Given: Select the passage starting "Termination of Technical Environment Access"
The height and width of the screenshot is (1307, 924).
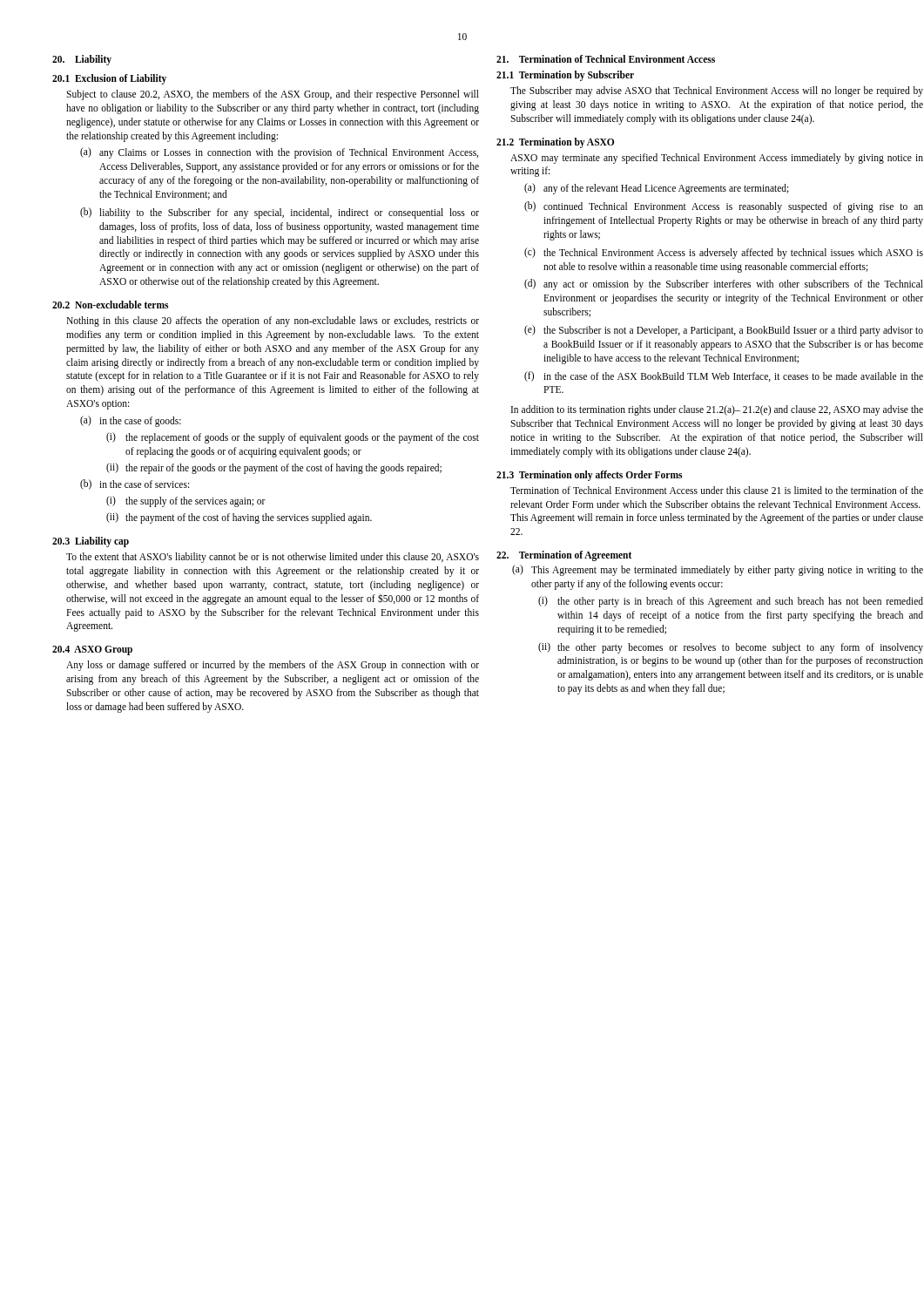Looking at the screenshot, I should pyautogui.click(x=717, y=511).
